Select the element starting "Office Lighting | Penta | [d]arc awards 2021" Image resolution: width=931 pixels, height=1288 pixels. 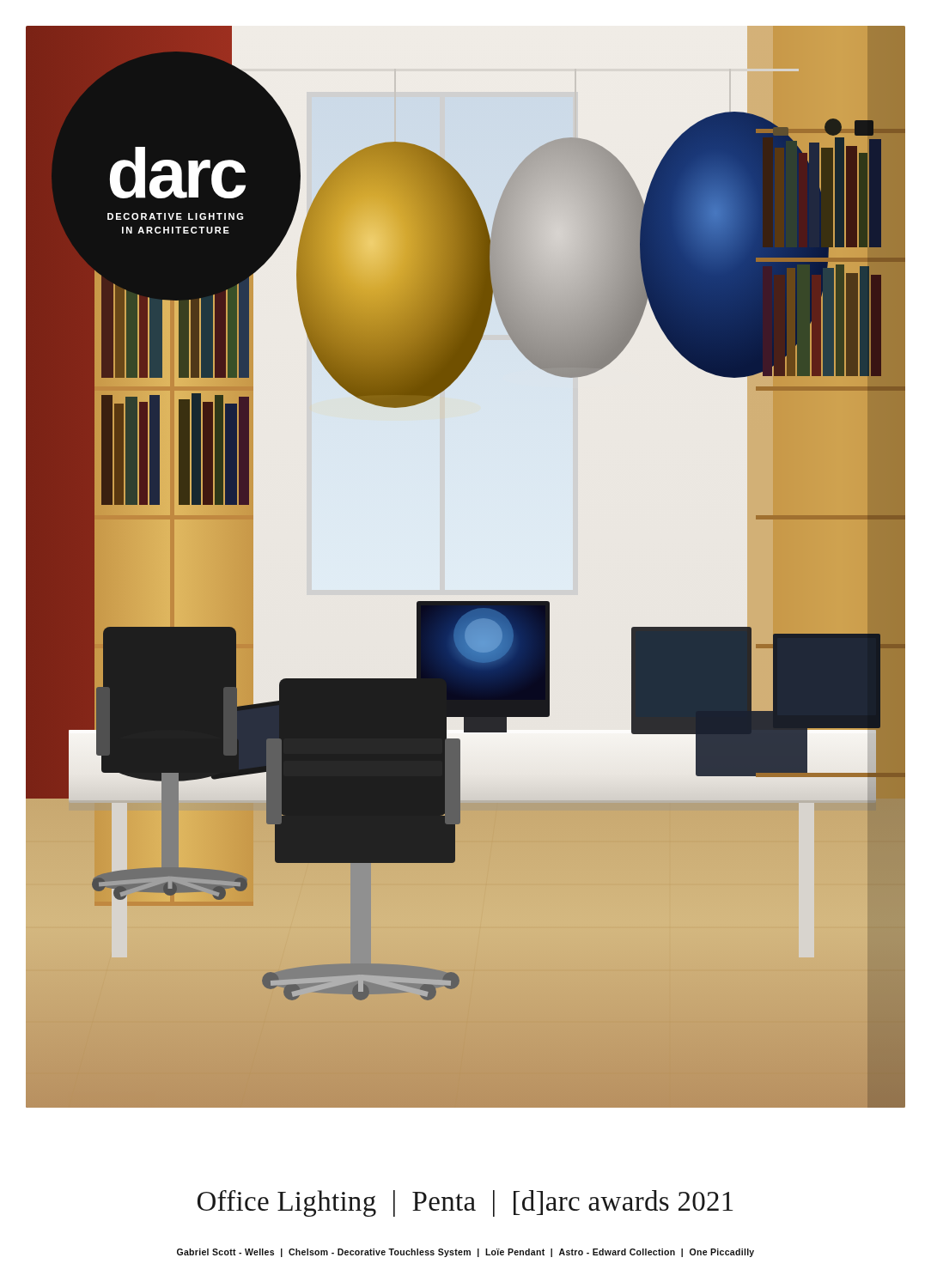coord(466,1201)
